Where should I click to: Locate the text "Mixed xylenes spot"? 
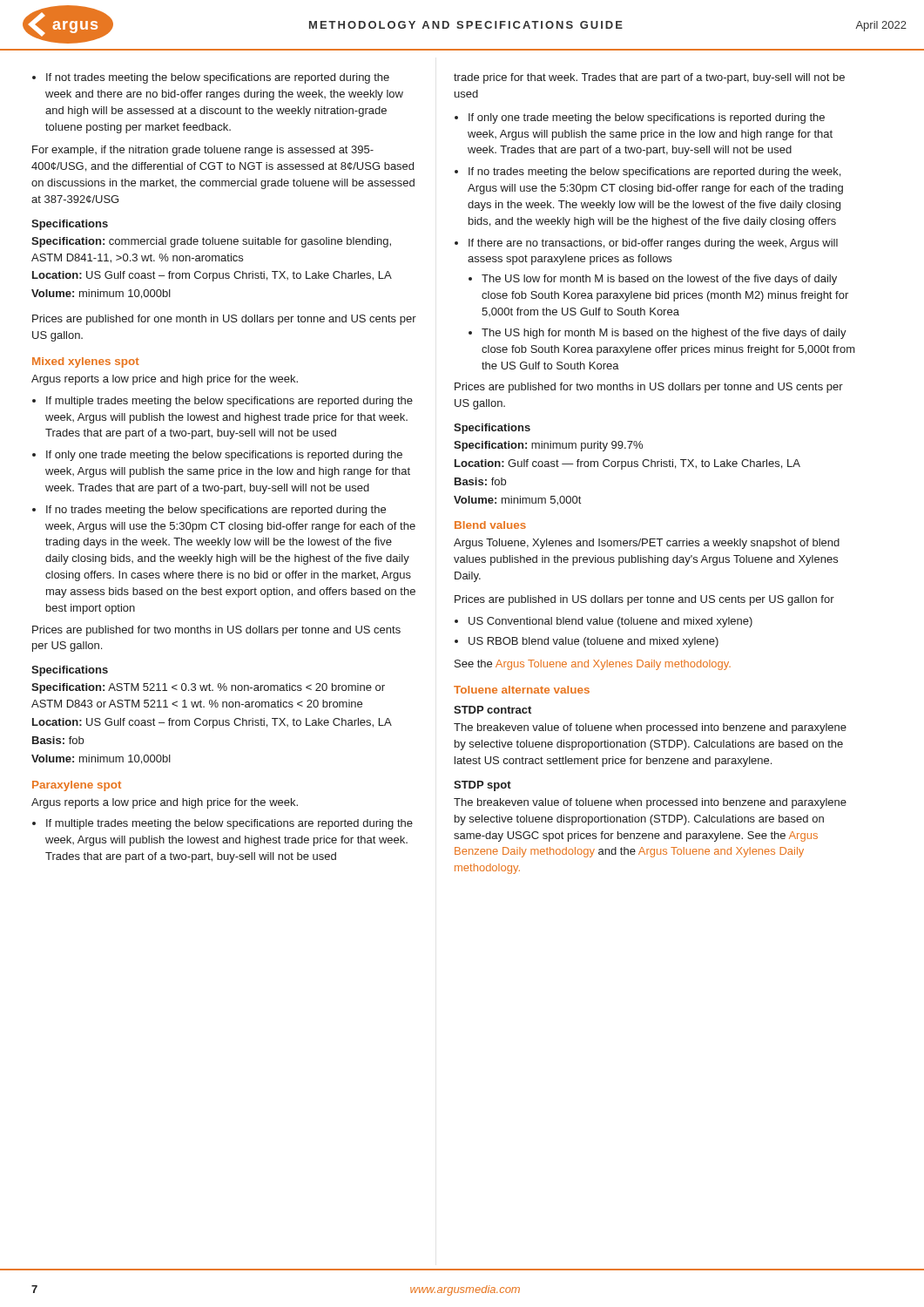[85, 361]
